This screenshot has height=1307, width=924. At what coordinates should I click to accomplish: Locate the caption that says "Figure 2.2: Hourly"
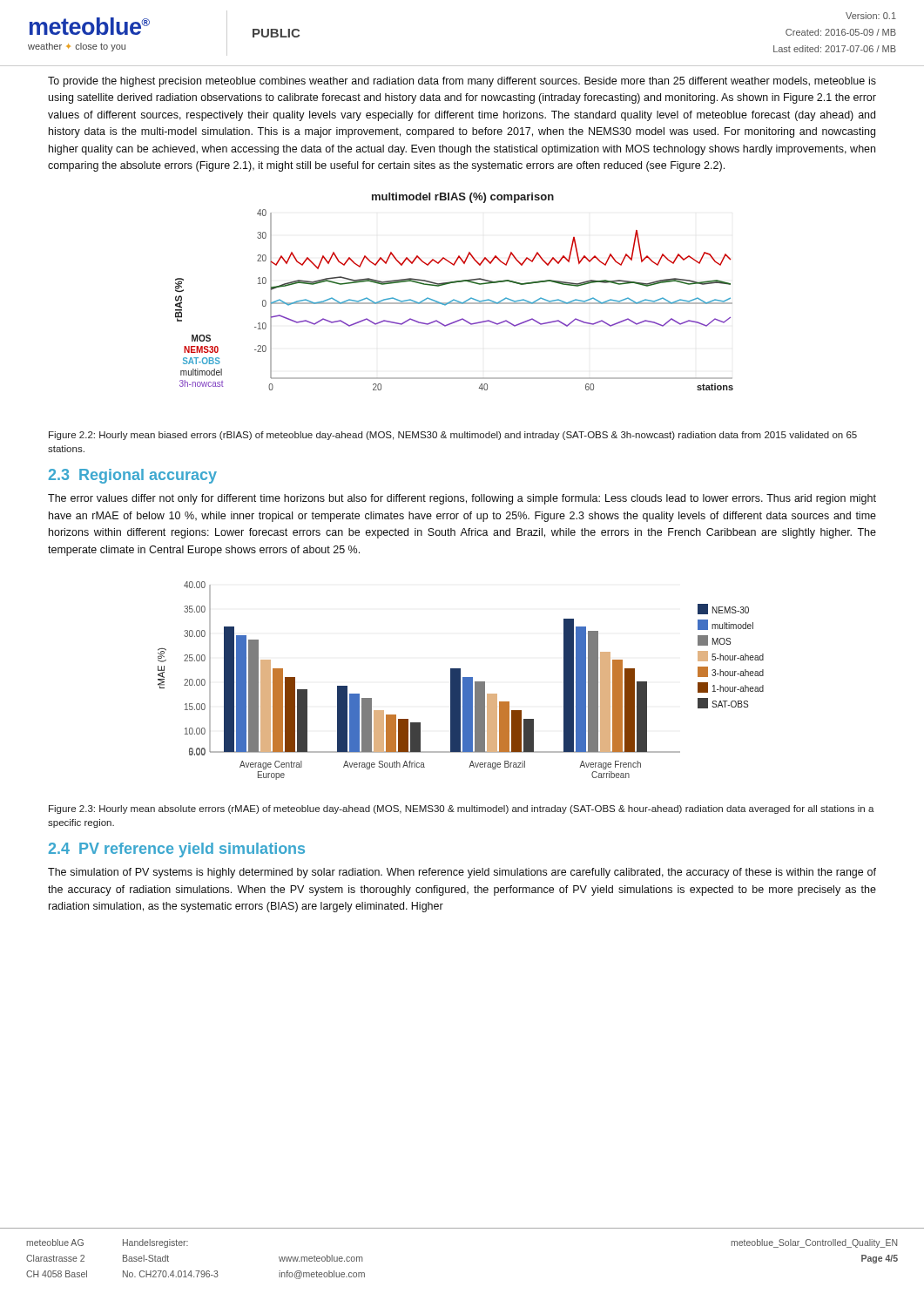[x=452, y=442]
